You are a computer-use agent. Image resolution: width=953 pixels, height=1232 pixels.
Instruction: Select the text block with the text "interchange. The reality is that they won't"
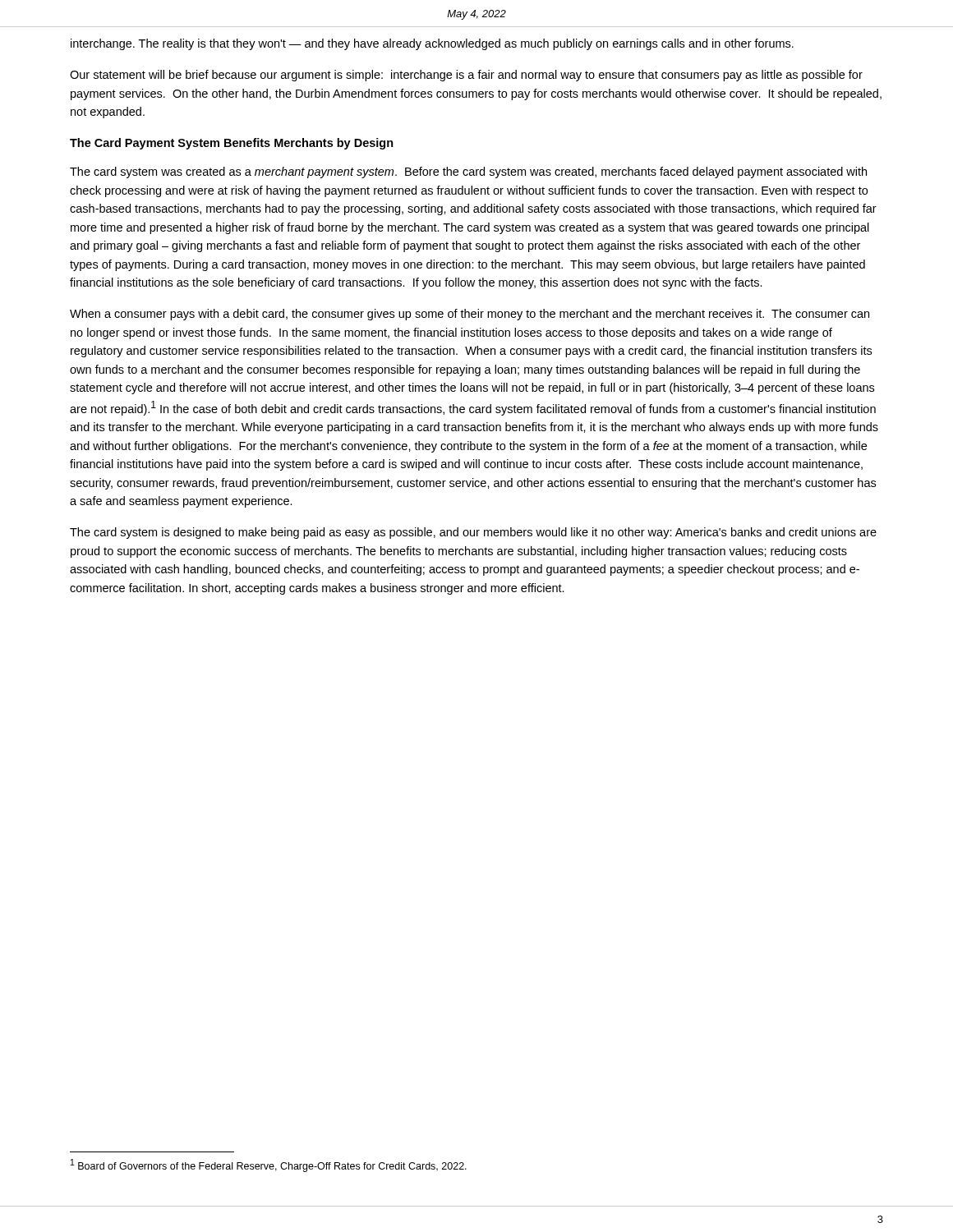[x=432, y=44]
